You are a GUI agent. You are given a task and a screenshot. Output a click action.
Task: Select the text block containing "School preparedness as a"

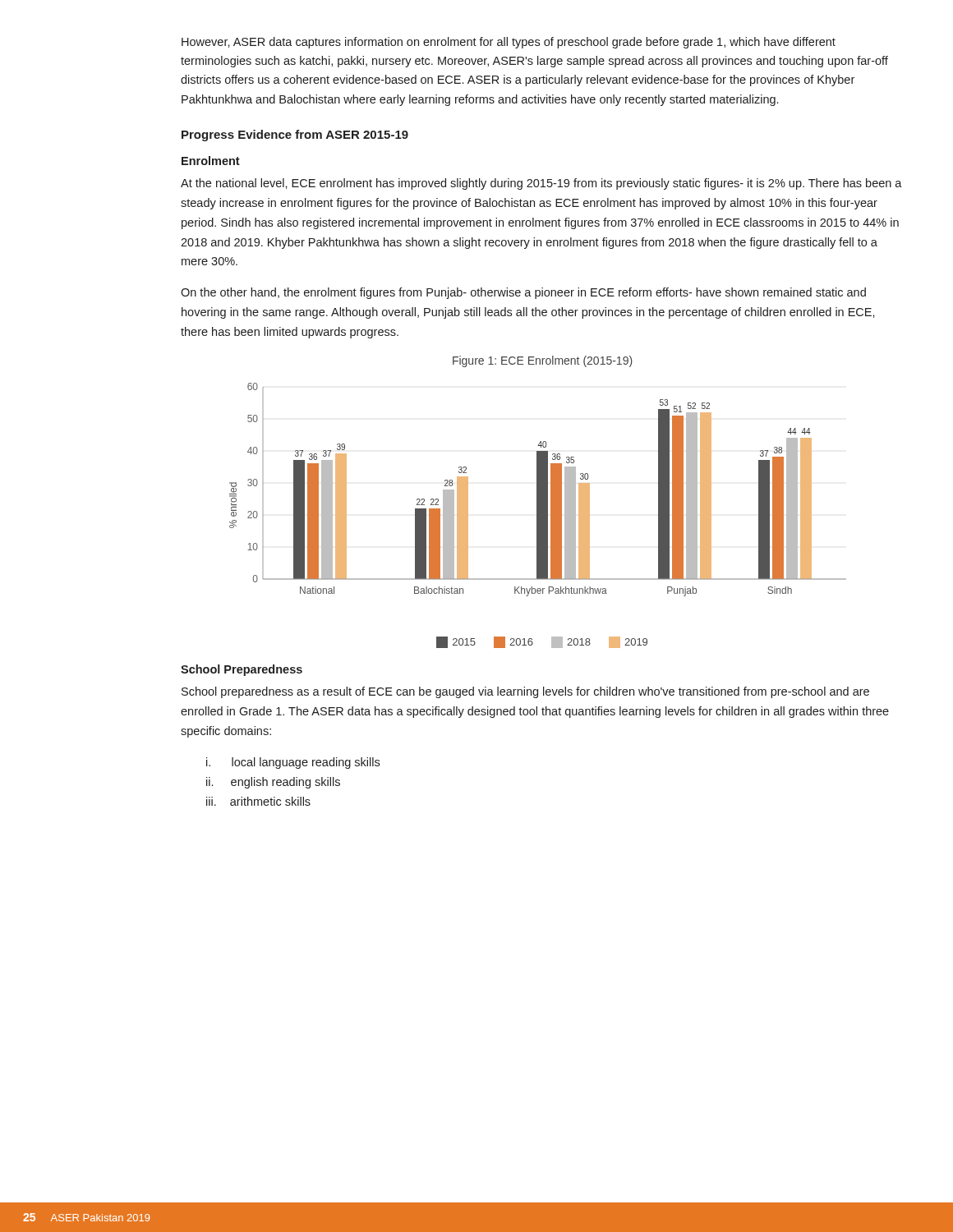pos(535,711)
